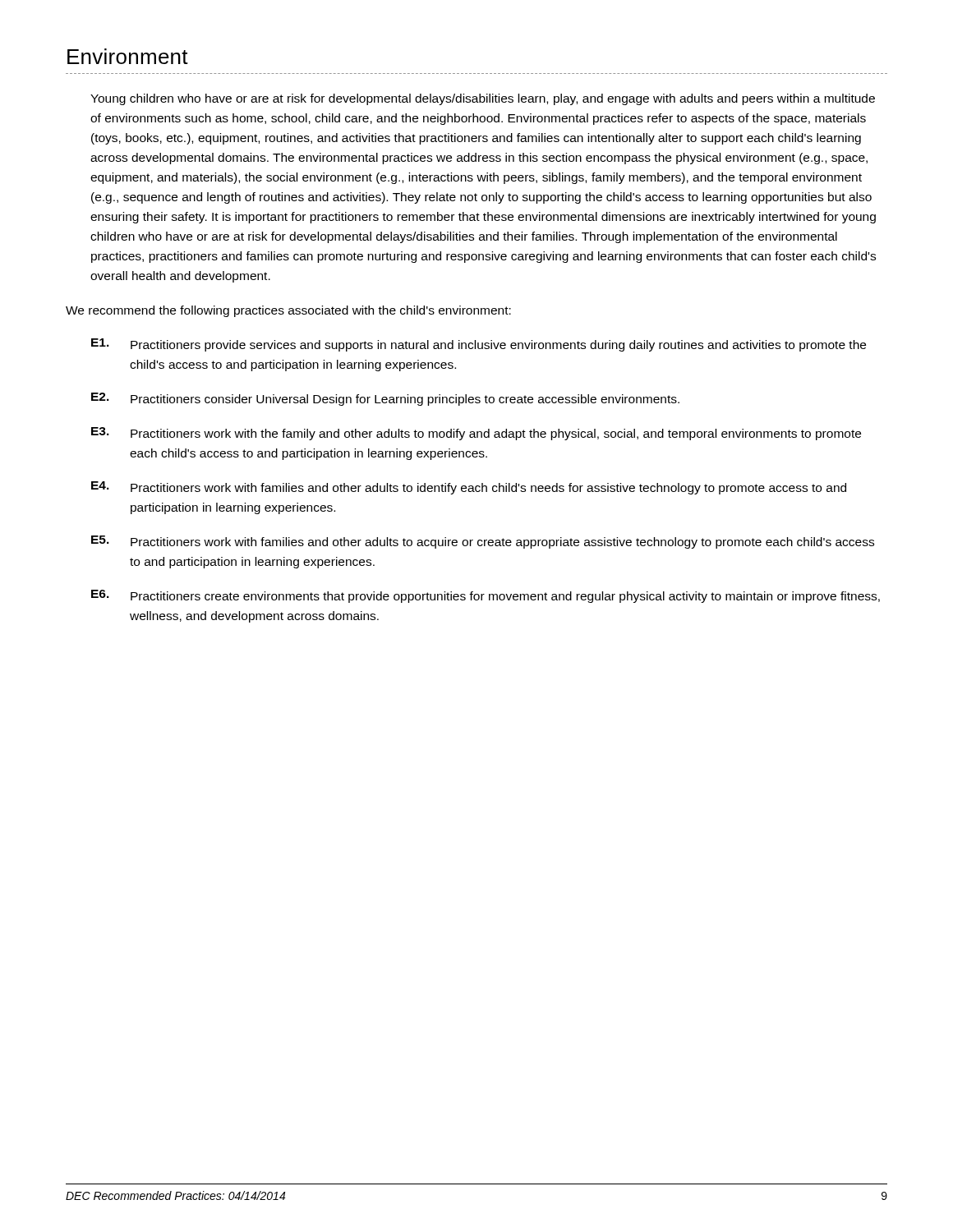Click on the text starting "E1. Practitioners provide services and supports in"
The height and width of the screenshot is (1232, 953).
coord(489,355)
